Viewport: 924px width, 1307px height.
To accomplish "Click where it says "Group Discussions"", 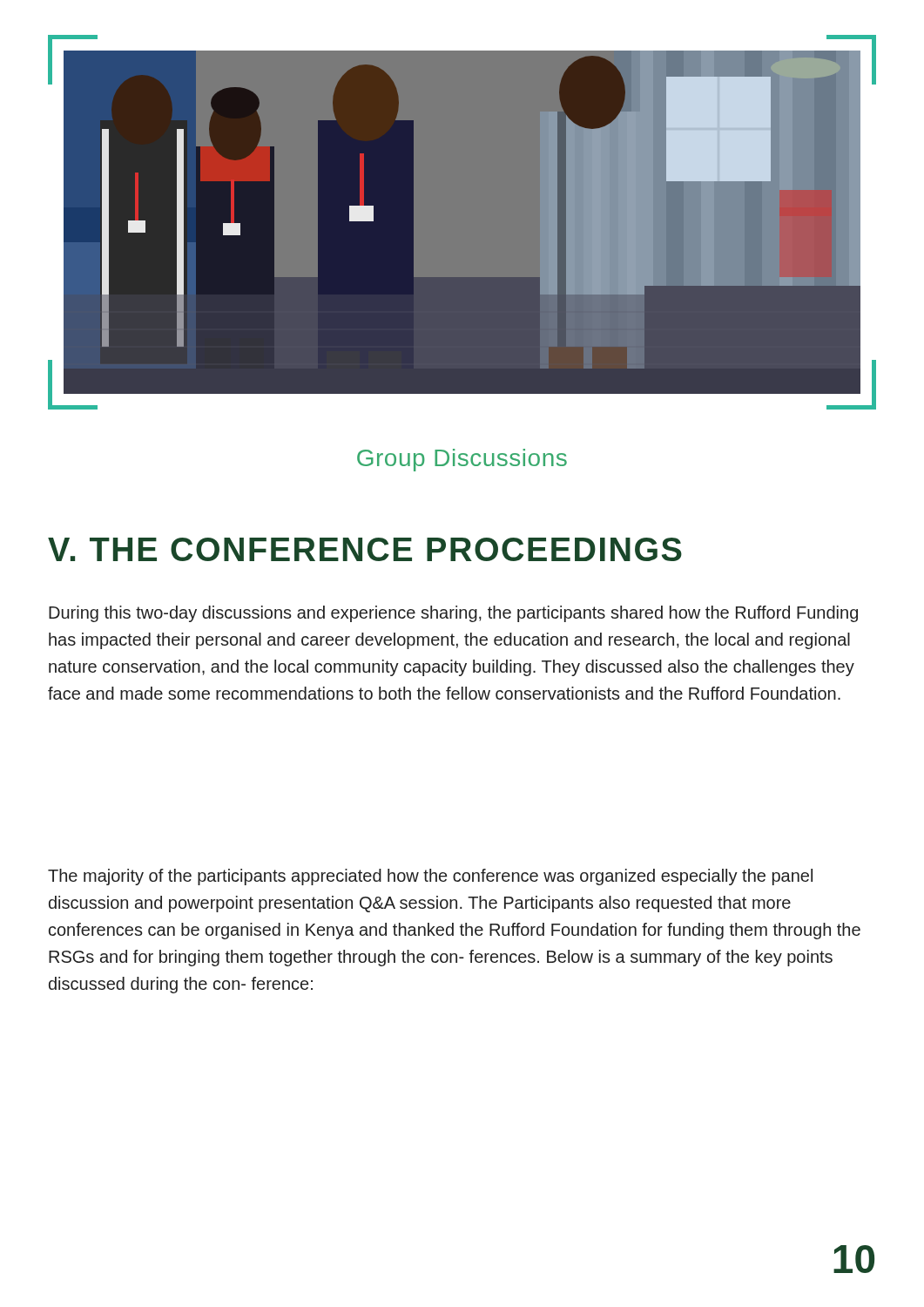I will 462,458.
